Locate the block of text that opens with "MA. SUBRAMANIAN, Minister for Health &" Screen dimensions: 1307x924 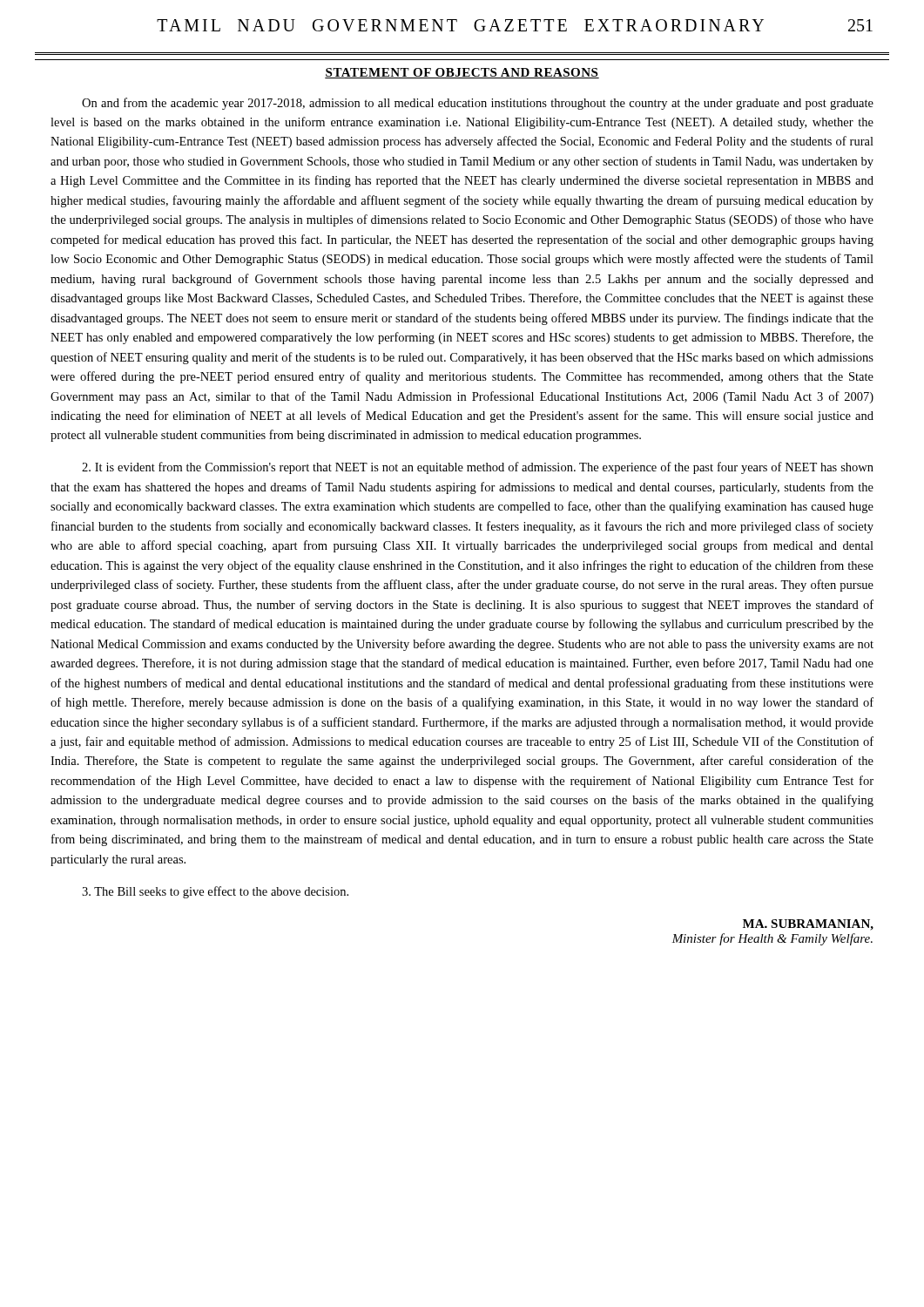[808, 925]
